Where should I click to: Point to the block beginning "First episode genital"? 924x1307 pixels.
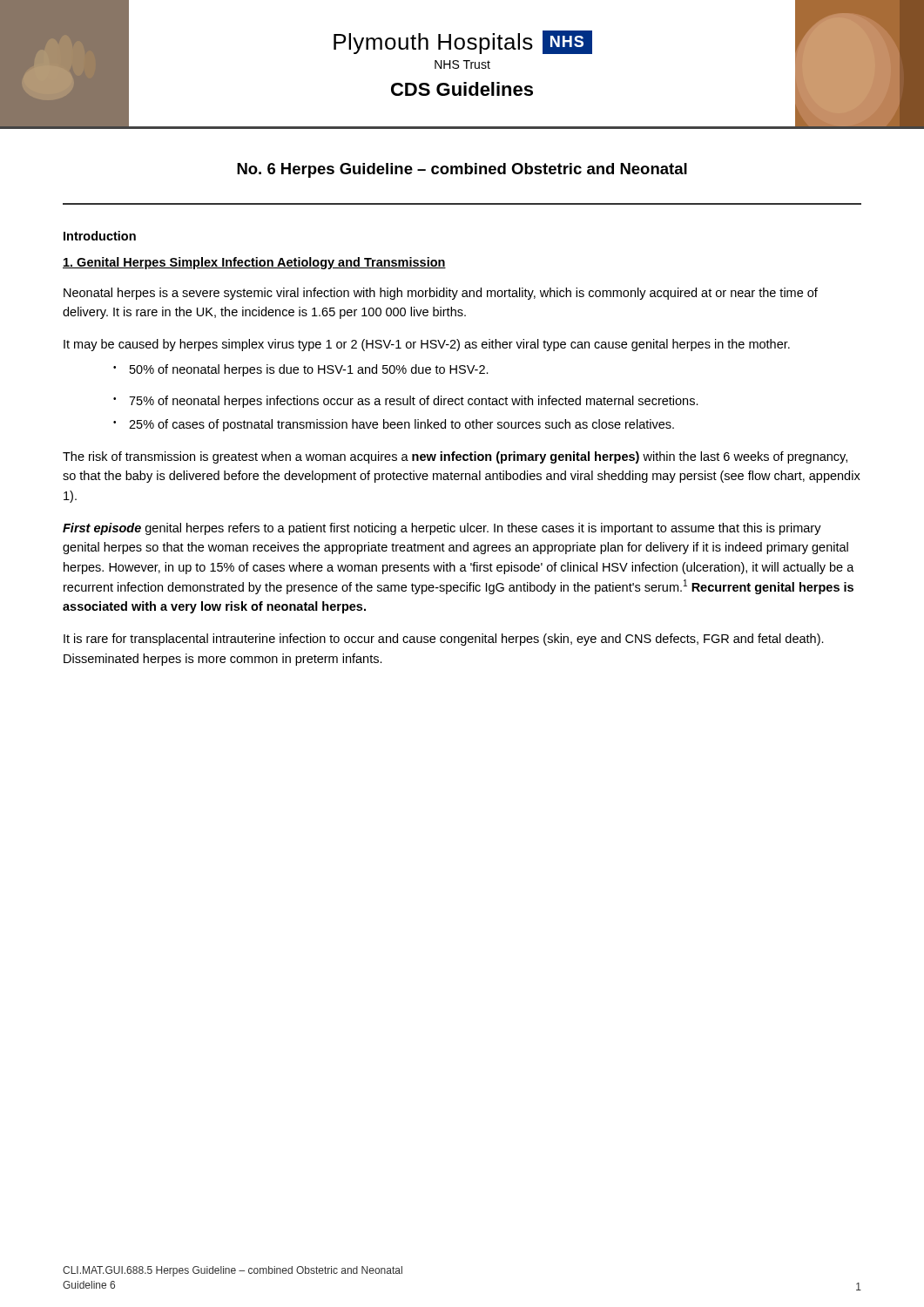(x=462, y=567)
